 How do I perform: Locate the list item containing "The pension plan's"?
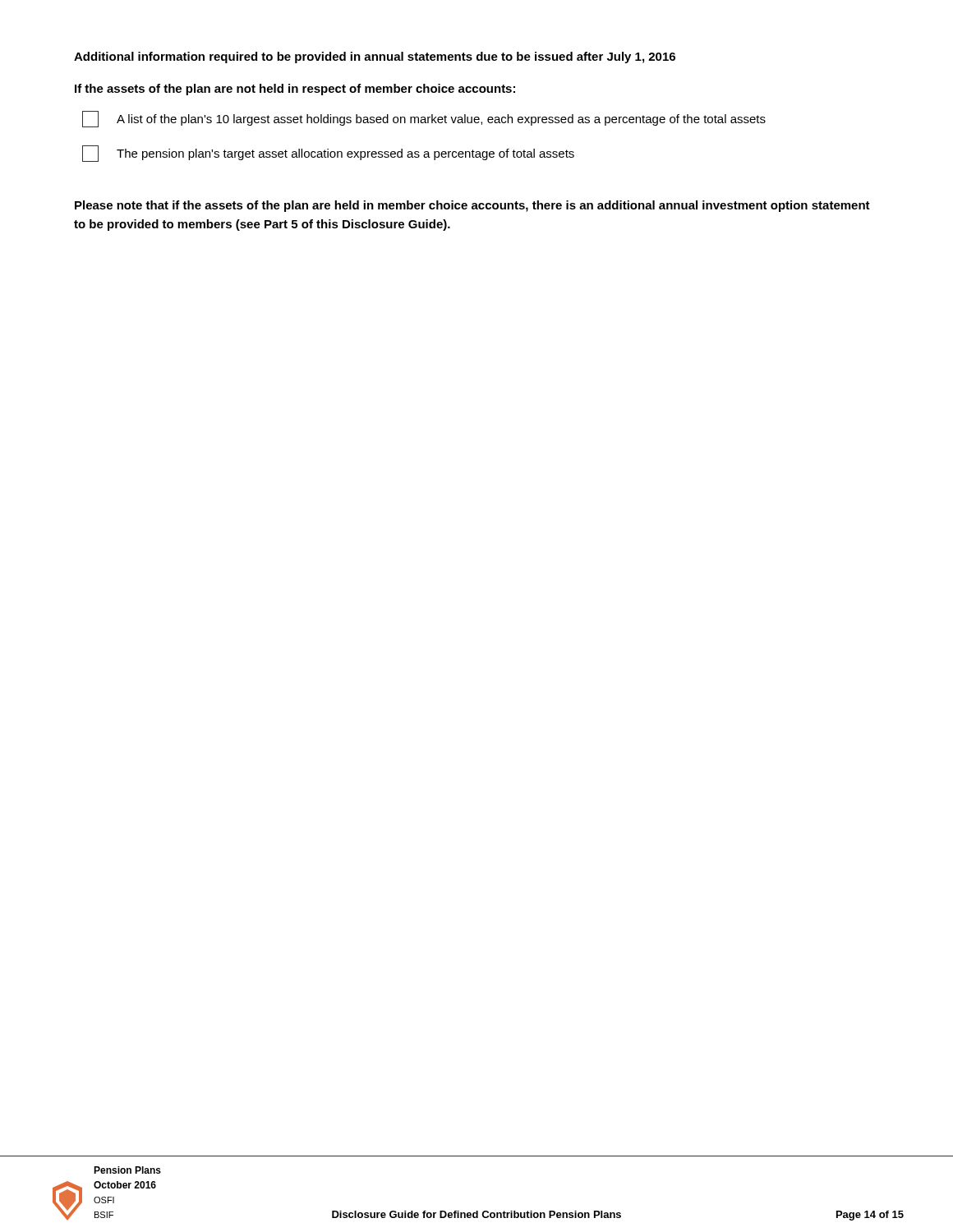click(481, 153)
